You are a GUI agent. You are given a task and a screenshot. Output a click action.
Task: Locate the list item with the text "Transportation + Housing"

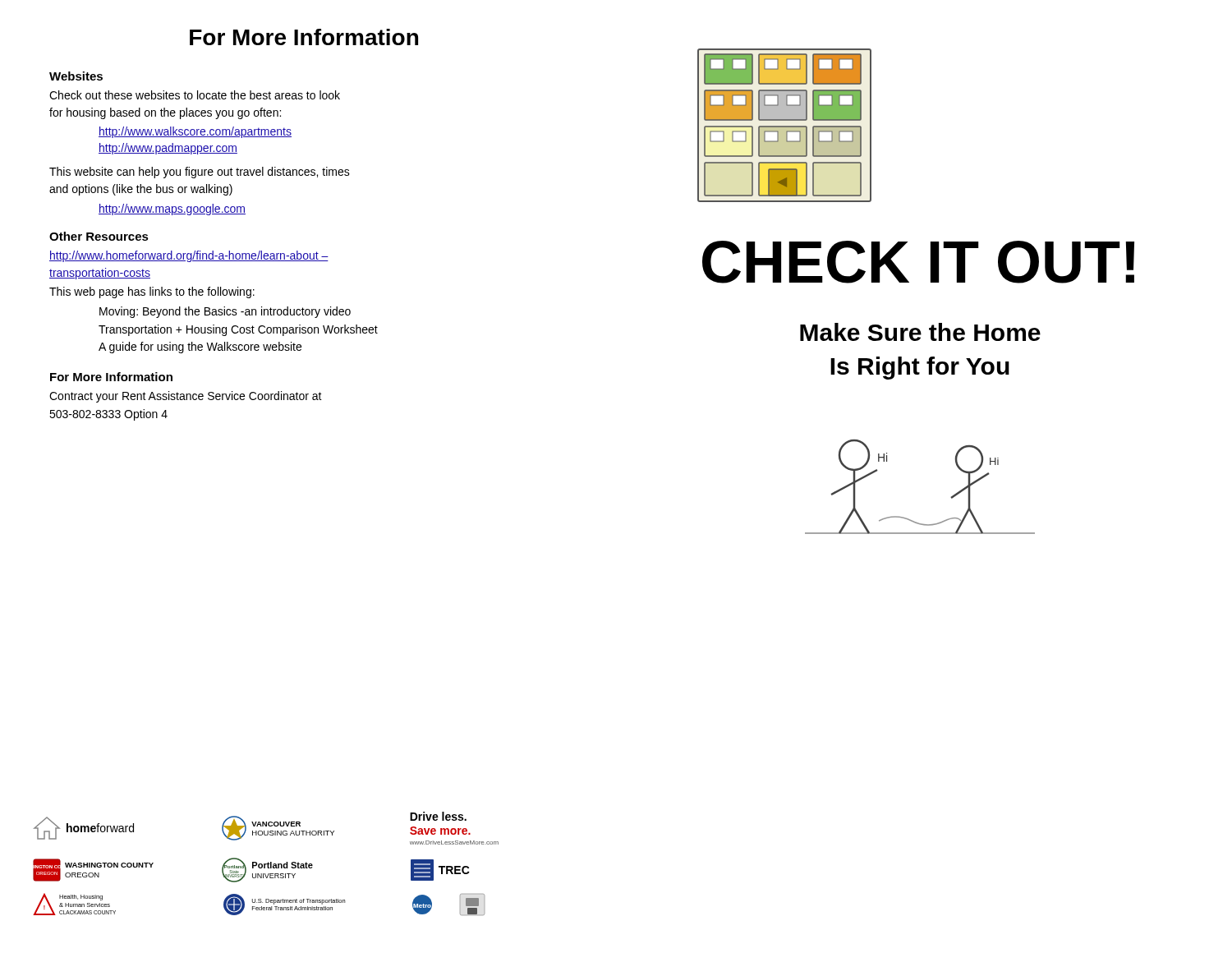tap(238, 329)
